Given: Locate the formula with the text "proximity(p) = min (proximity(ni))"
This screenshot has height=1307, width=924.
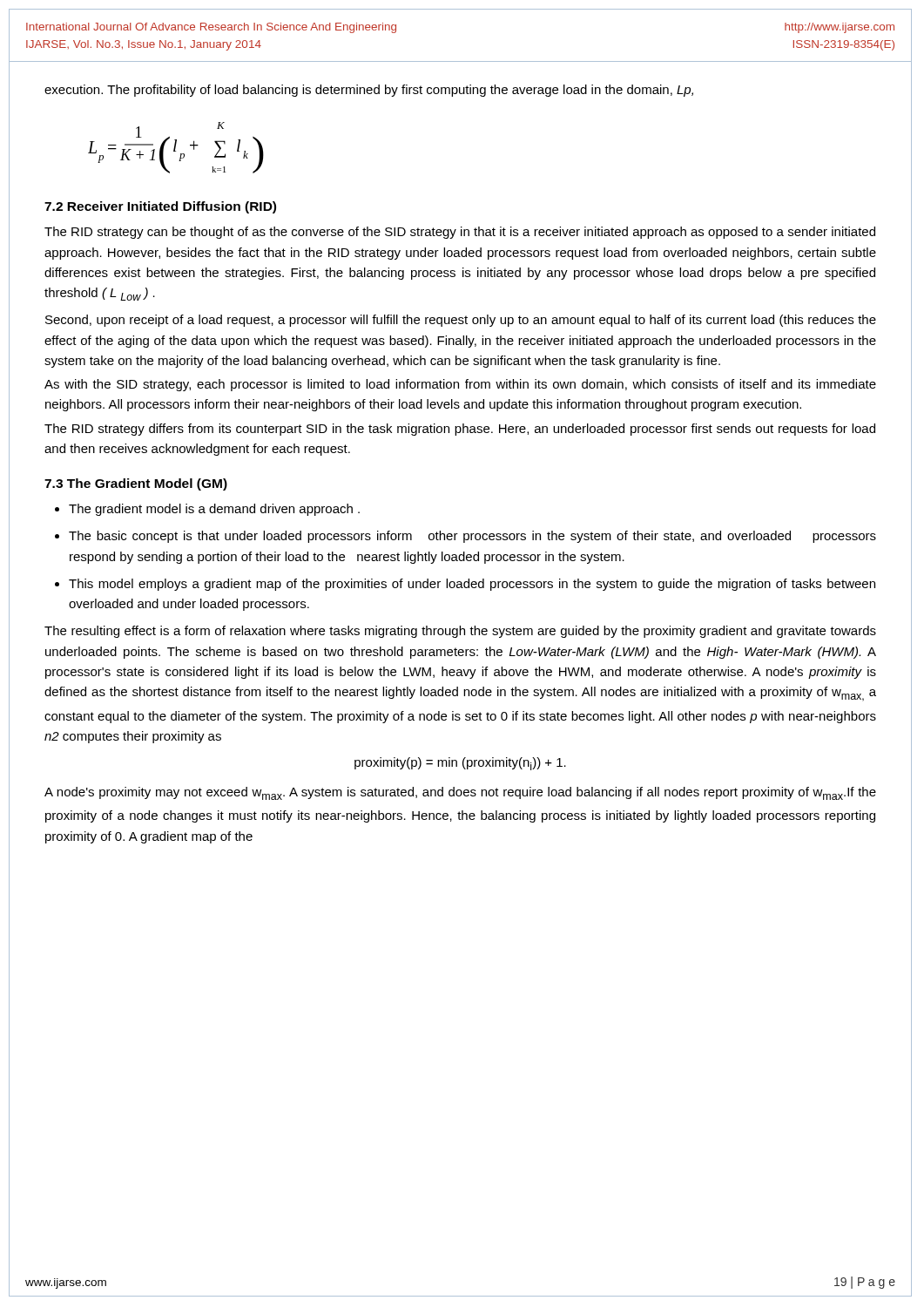Looking at the screenshot, I should click(460, 764).
